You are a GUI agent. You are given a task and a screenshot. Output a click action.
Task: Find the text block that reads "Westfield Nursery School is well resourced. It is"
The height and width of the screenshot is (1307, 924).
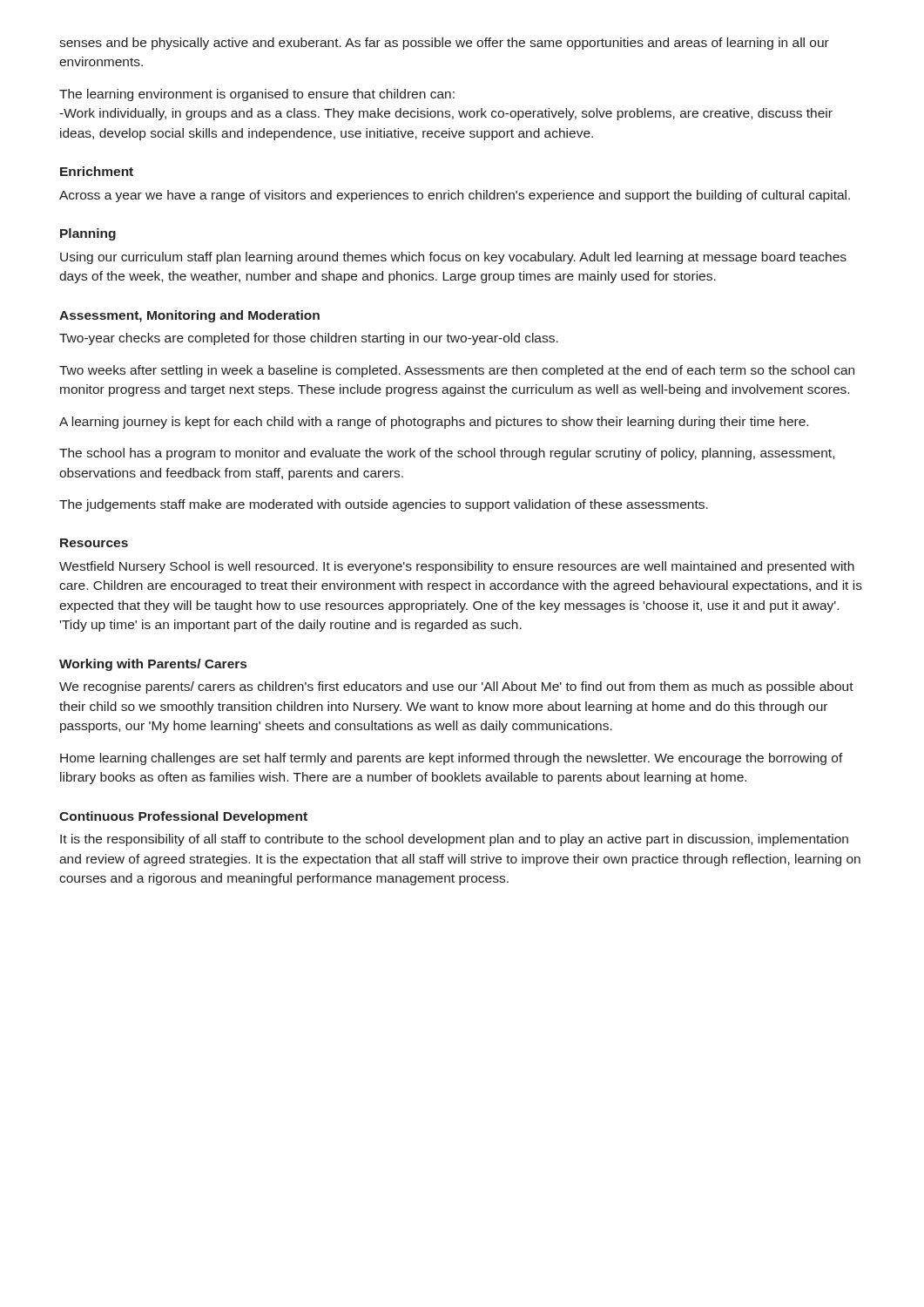click(461, 595)
